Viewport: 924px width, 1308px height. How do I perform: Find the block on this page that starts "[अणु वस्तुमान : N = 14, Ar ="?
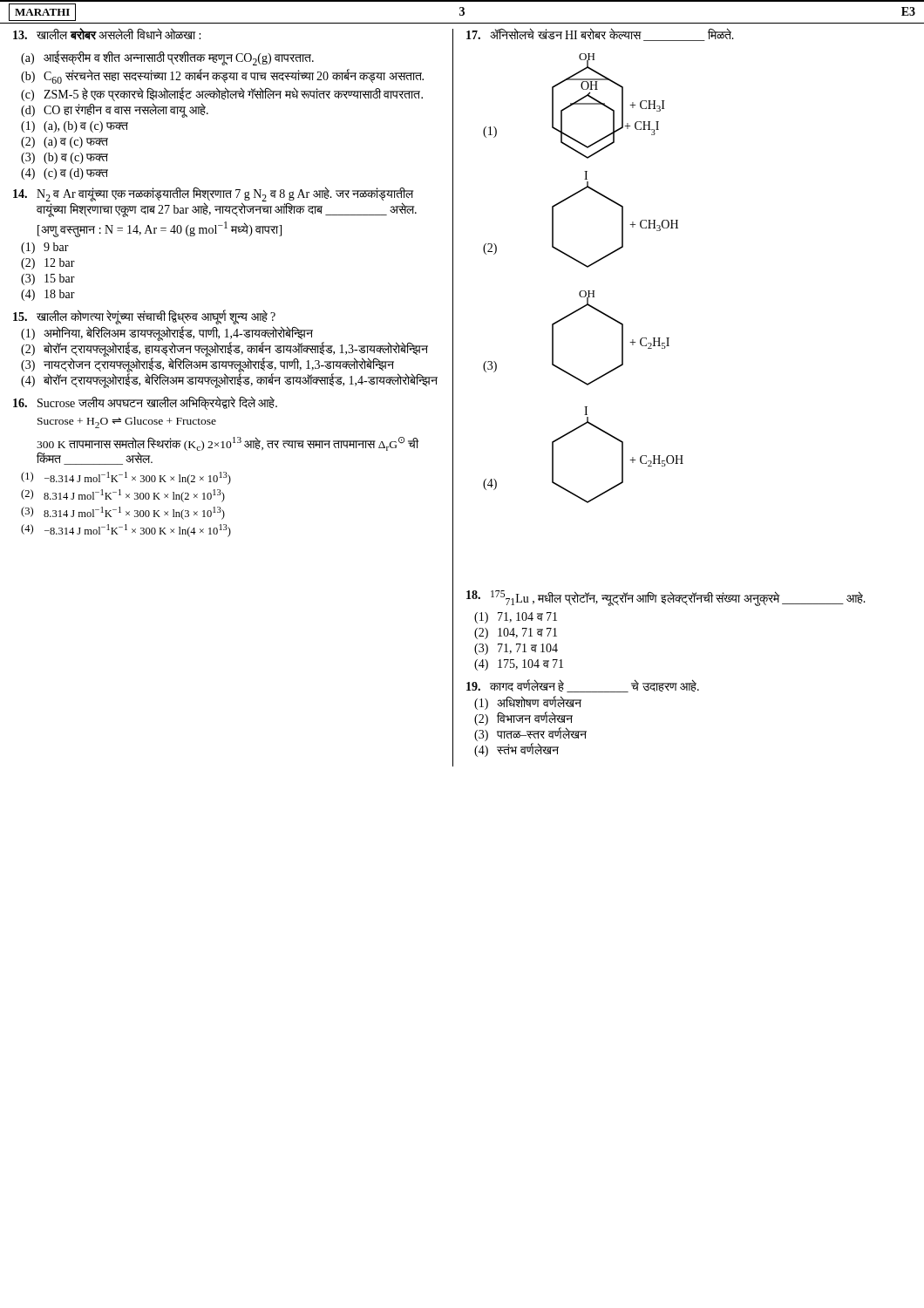(160, 228)
